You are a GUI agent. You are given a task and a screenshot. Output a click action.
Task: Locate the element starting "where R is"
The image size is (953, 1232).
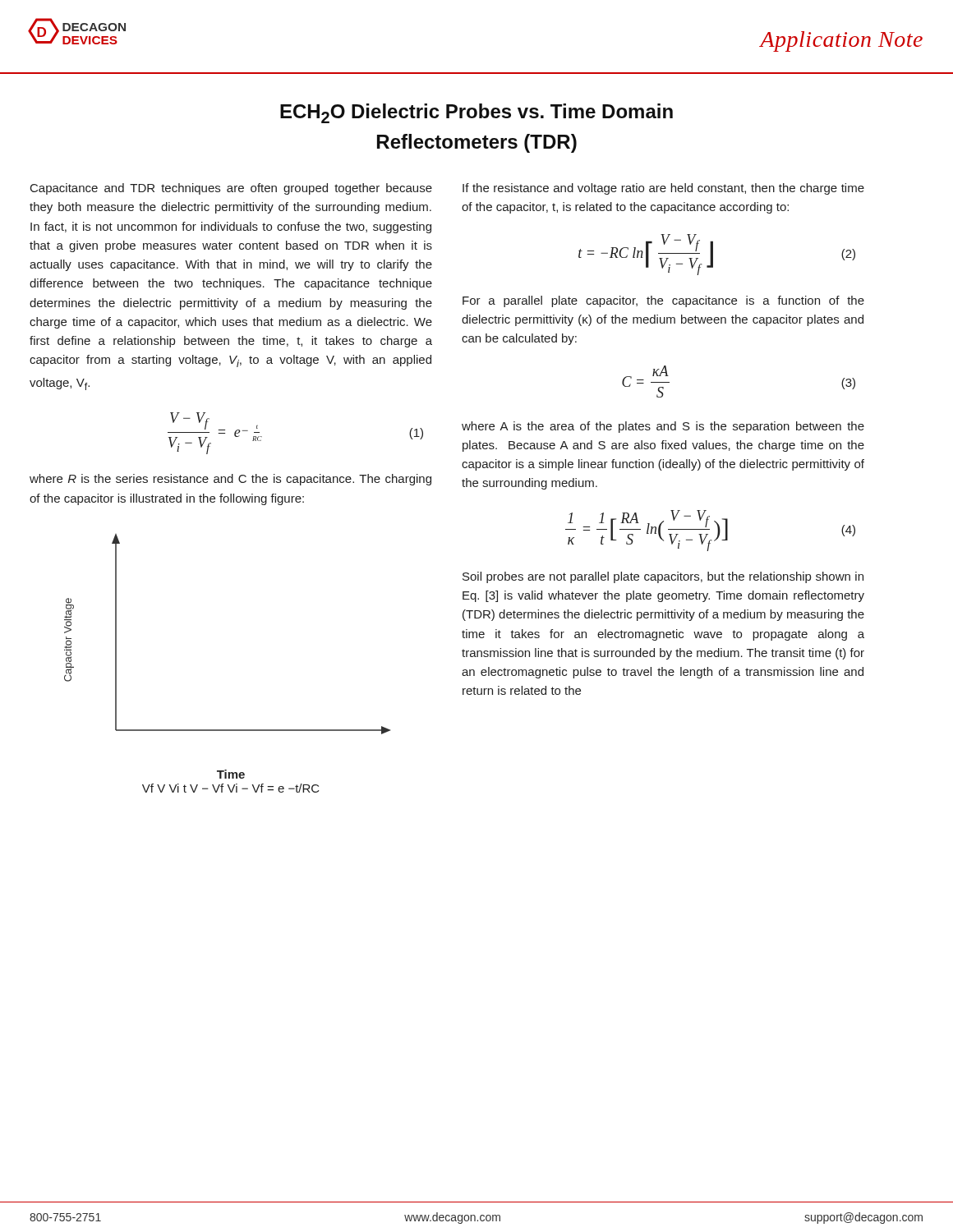pyautogui.click(x=231, y=488)
